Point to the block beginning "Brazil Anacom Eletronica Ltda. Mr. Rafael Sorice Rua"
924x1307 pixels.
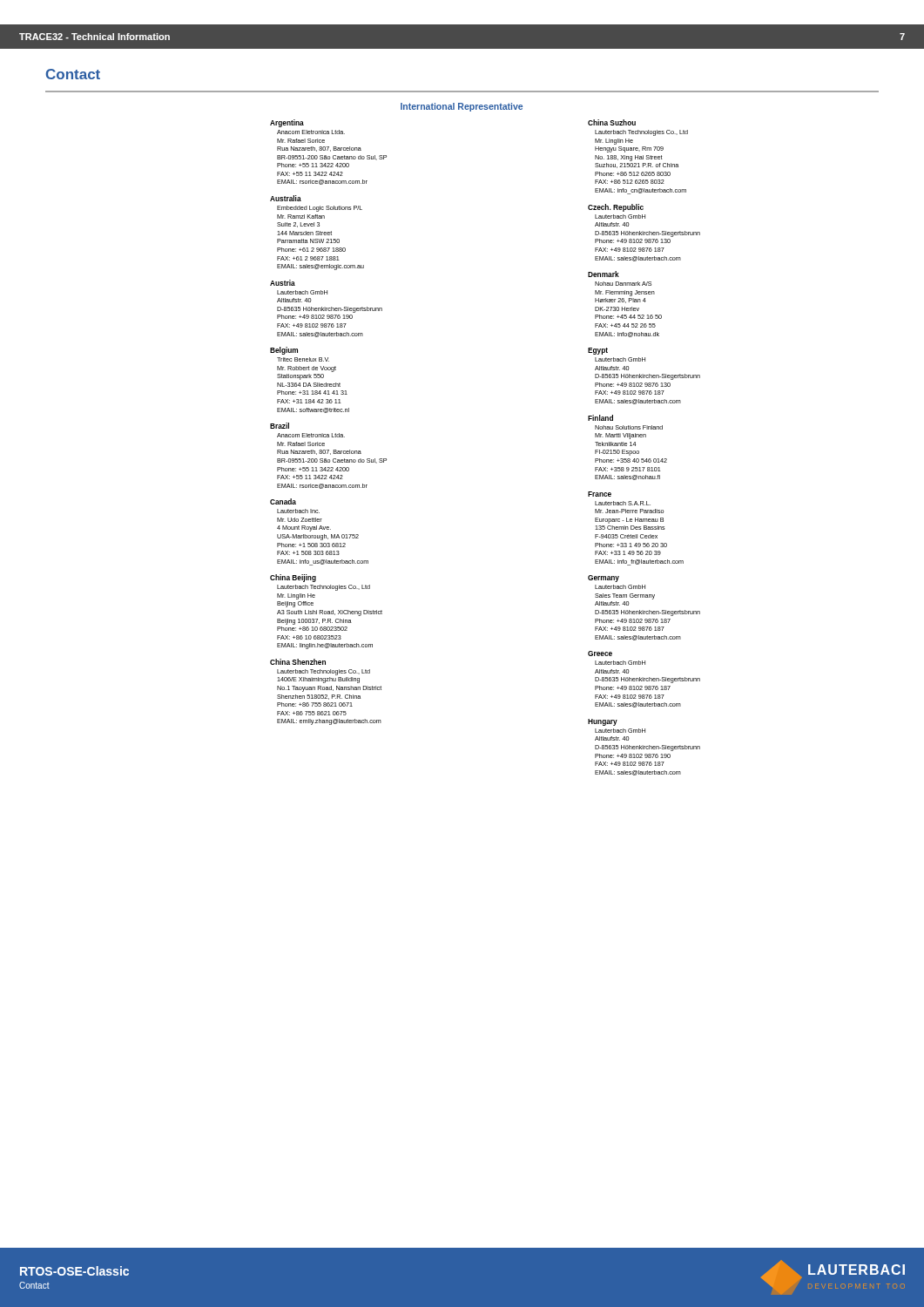point(280,426)
